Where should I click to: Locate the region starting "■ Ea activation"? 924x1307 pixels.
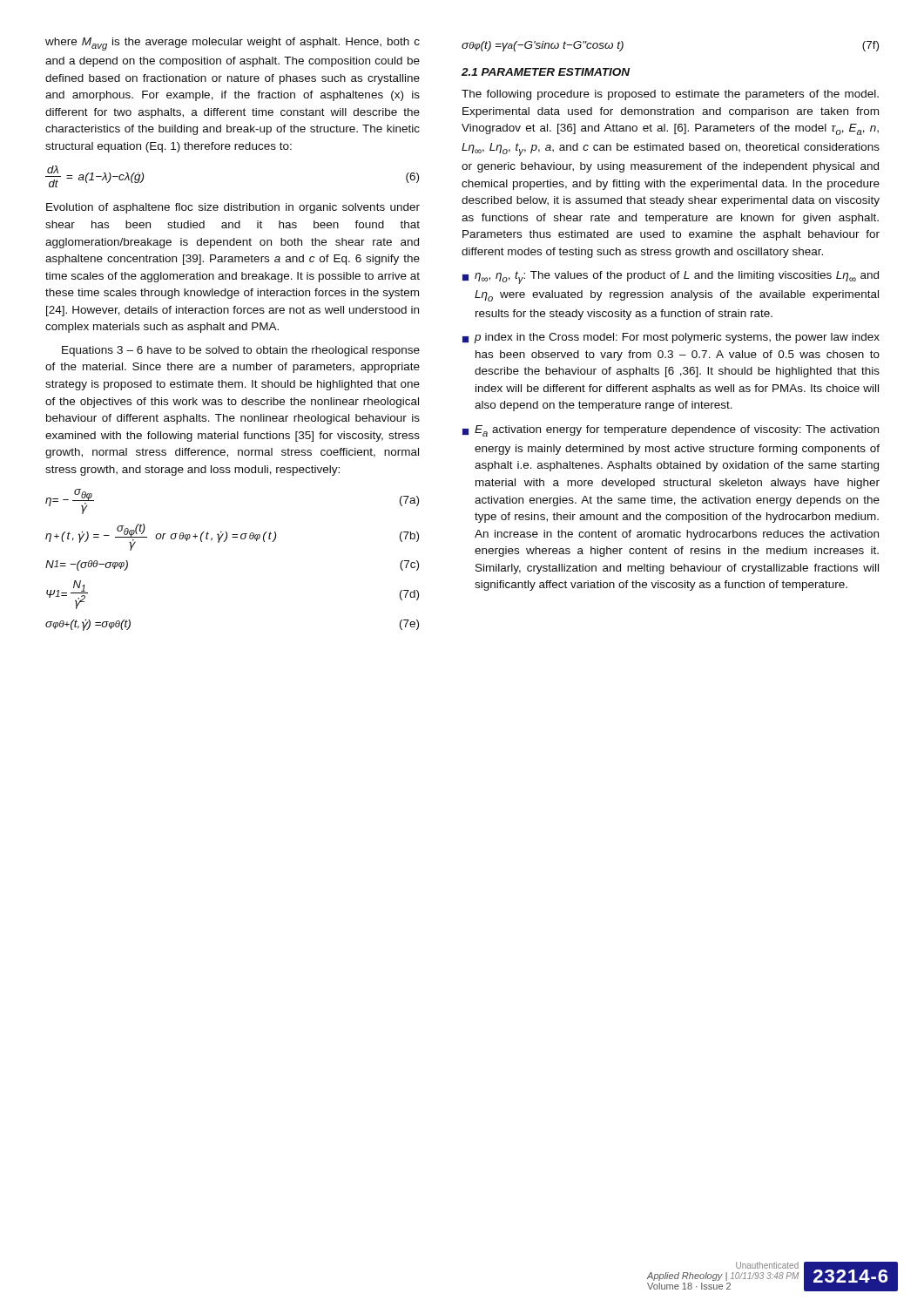point(671,507)
